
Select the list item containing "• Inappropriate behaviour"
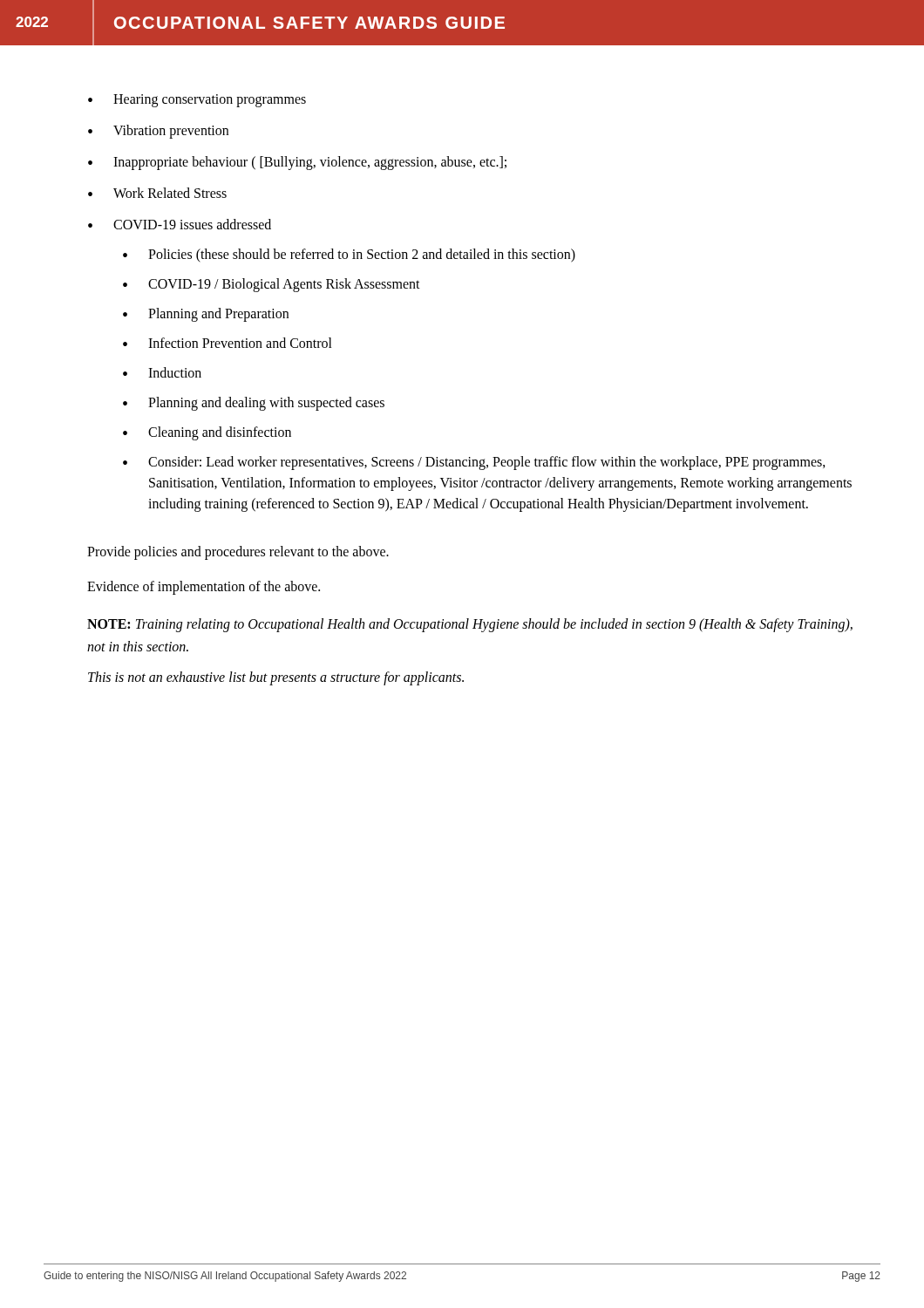471,163
